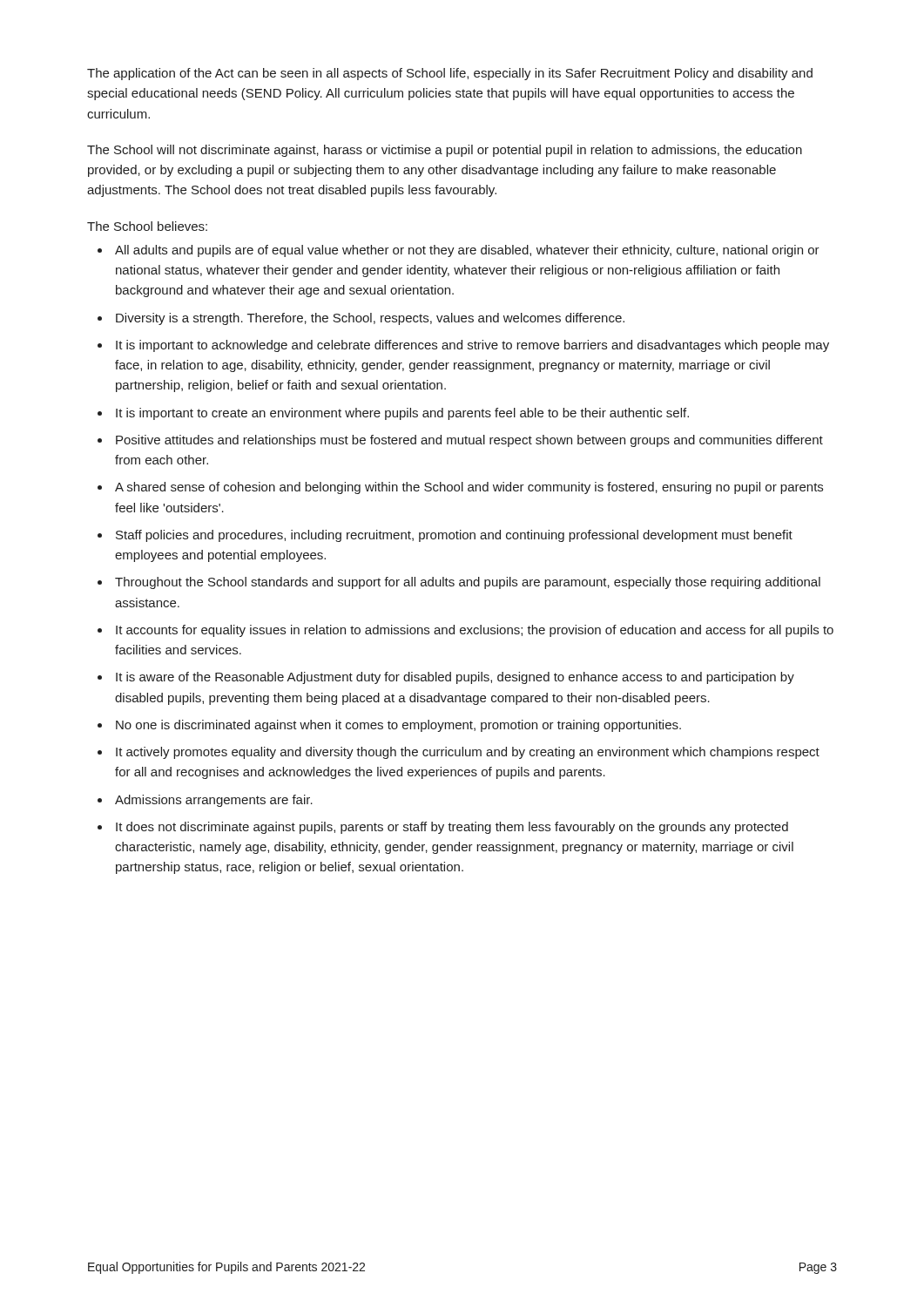Locate the block starting "It actively promotes equality and diversity though the"

click(467, 762)
